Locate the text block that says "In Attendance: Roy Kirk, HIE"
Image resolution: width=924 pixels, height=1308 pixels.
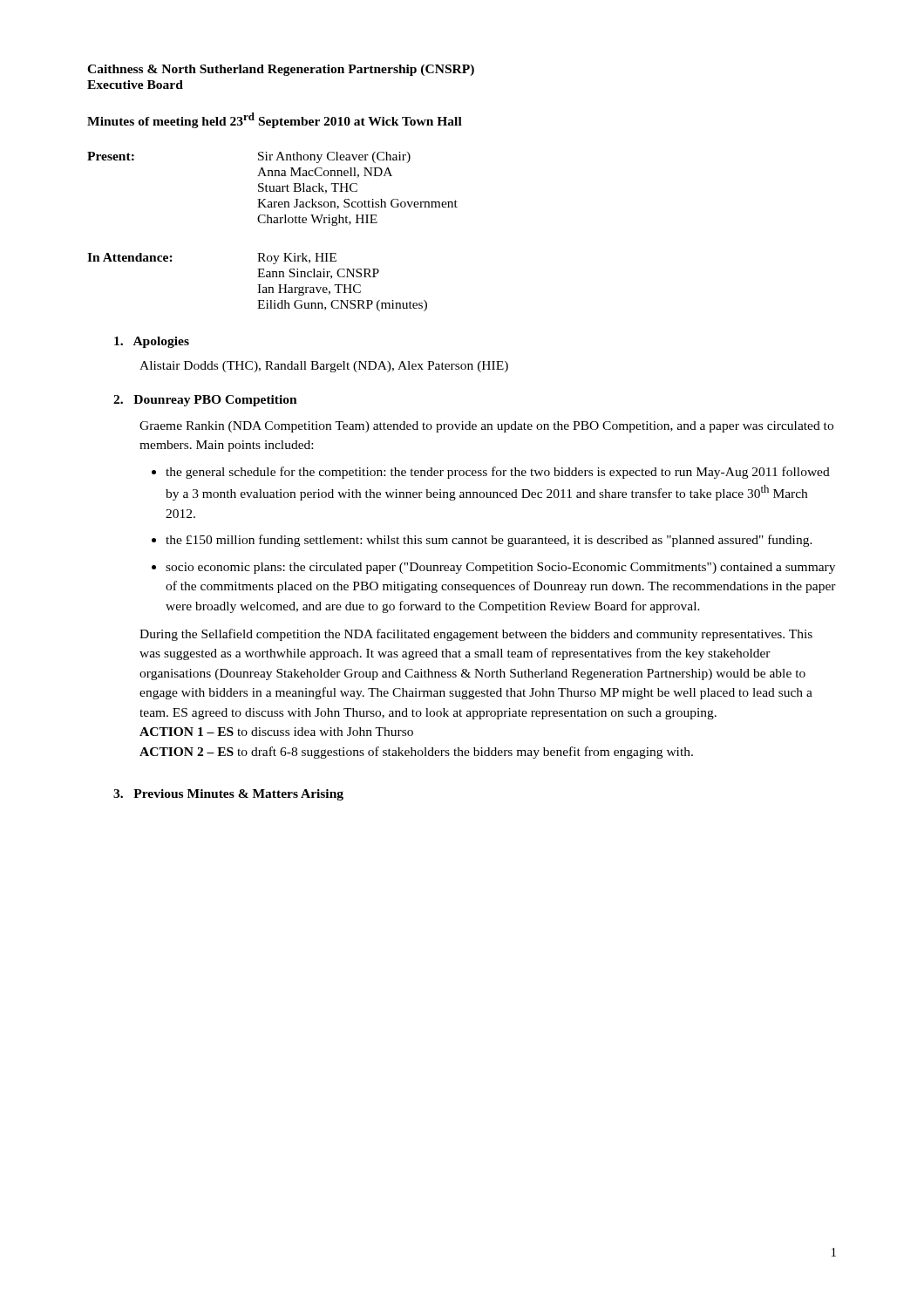(x=257, y=282)
